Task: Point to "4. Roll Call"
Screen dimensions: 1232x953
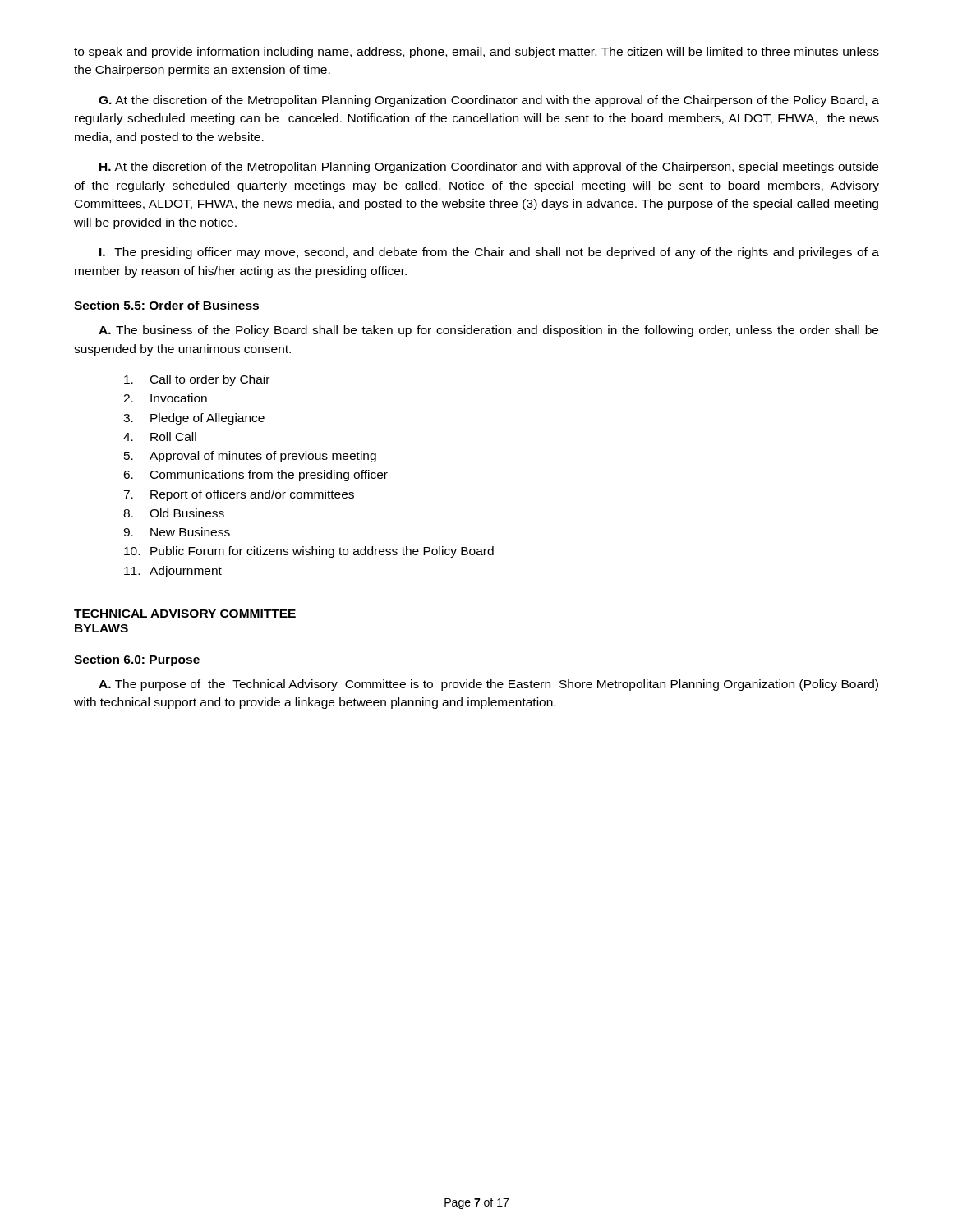Action: [x=160, y=437]
